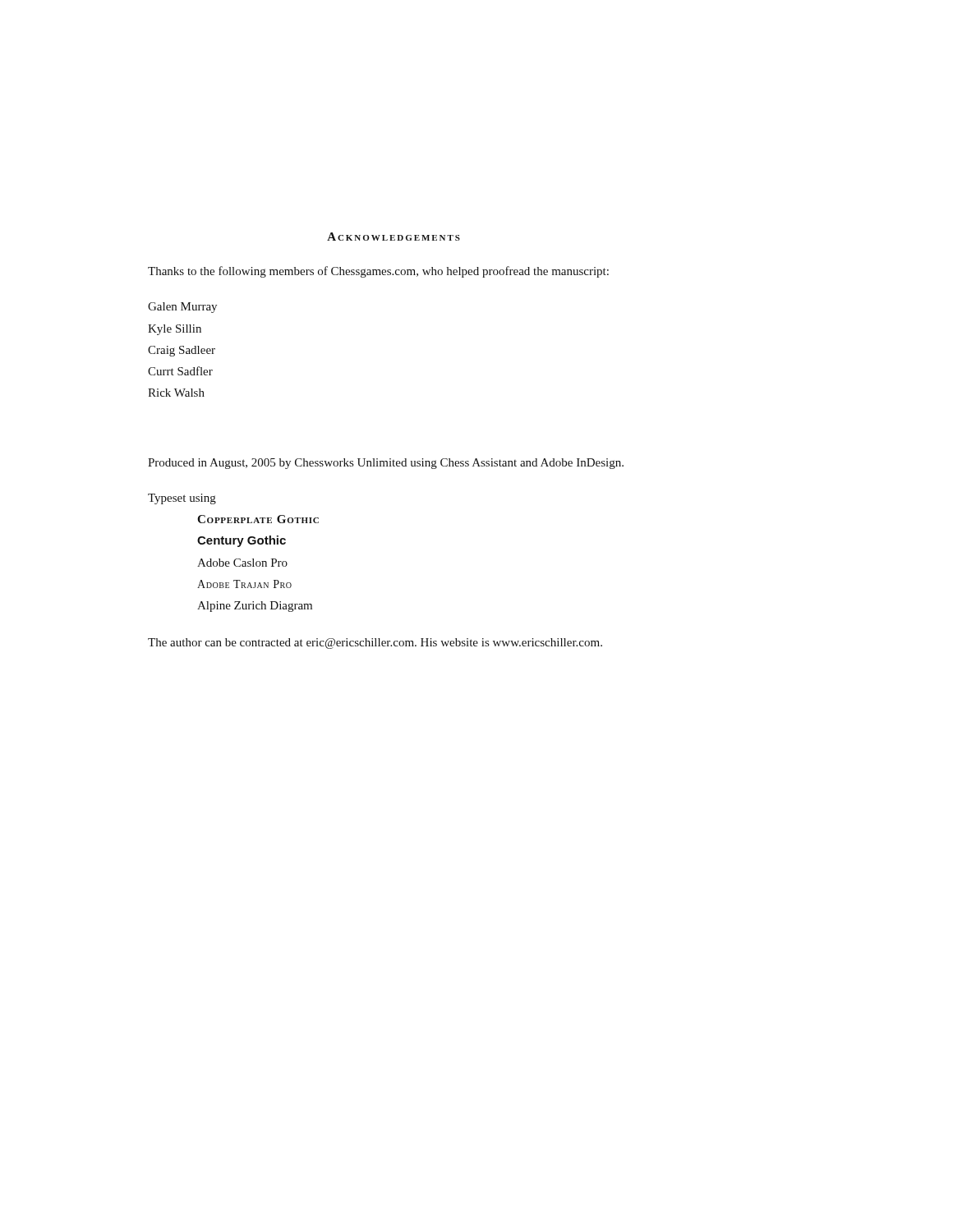Find the block starting "Typeset using Copperplate Gothic"

182,499
